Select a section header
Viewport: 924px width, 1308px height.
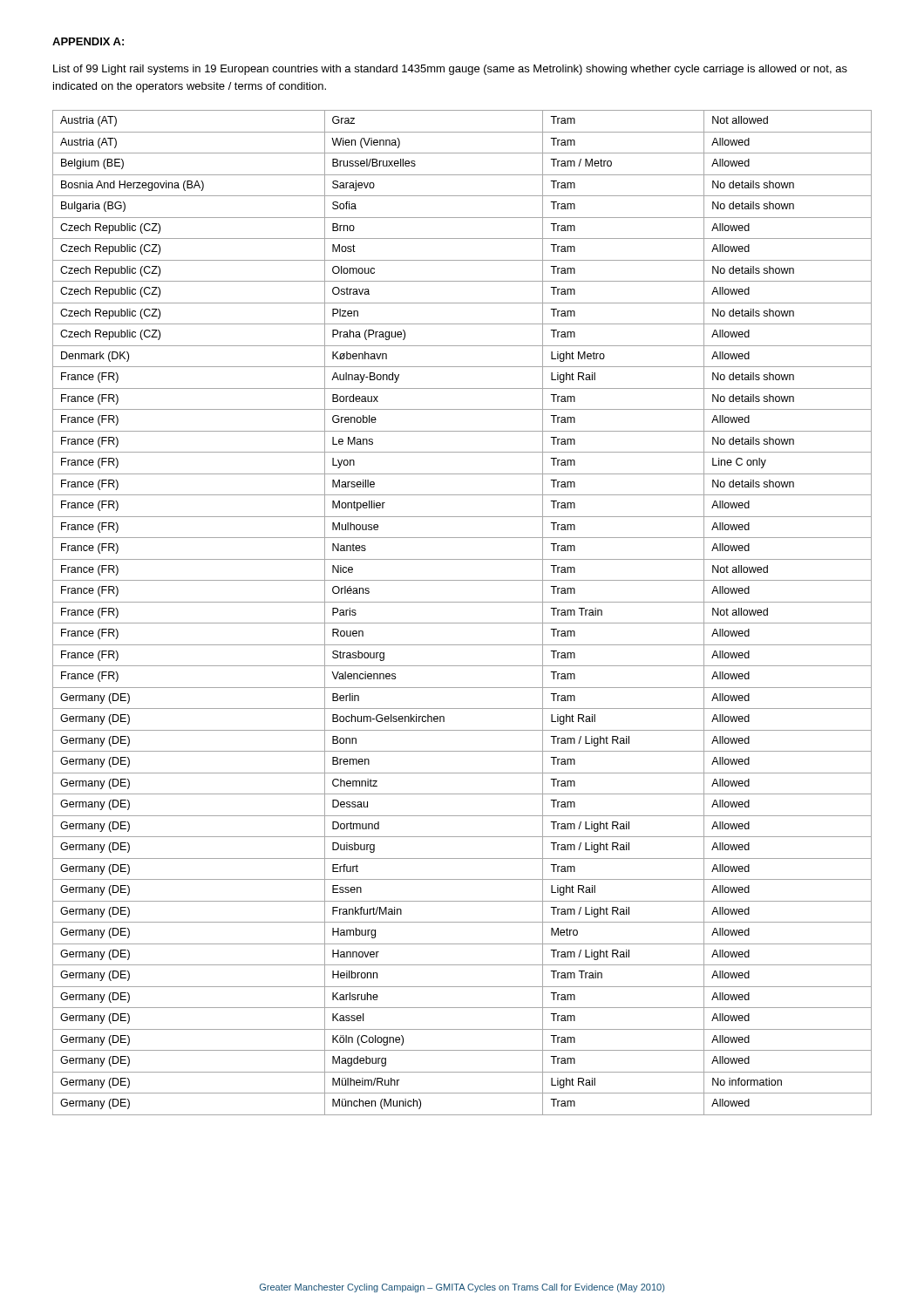tap(89, 41)
